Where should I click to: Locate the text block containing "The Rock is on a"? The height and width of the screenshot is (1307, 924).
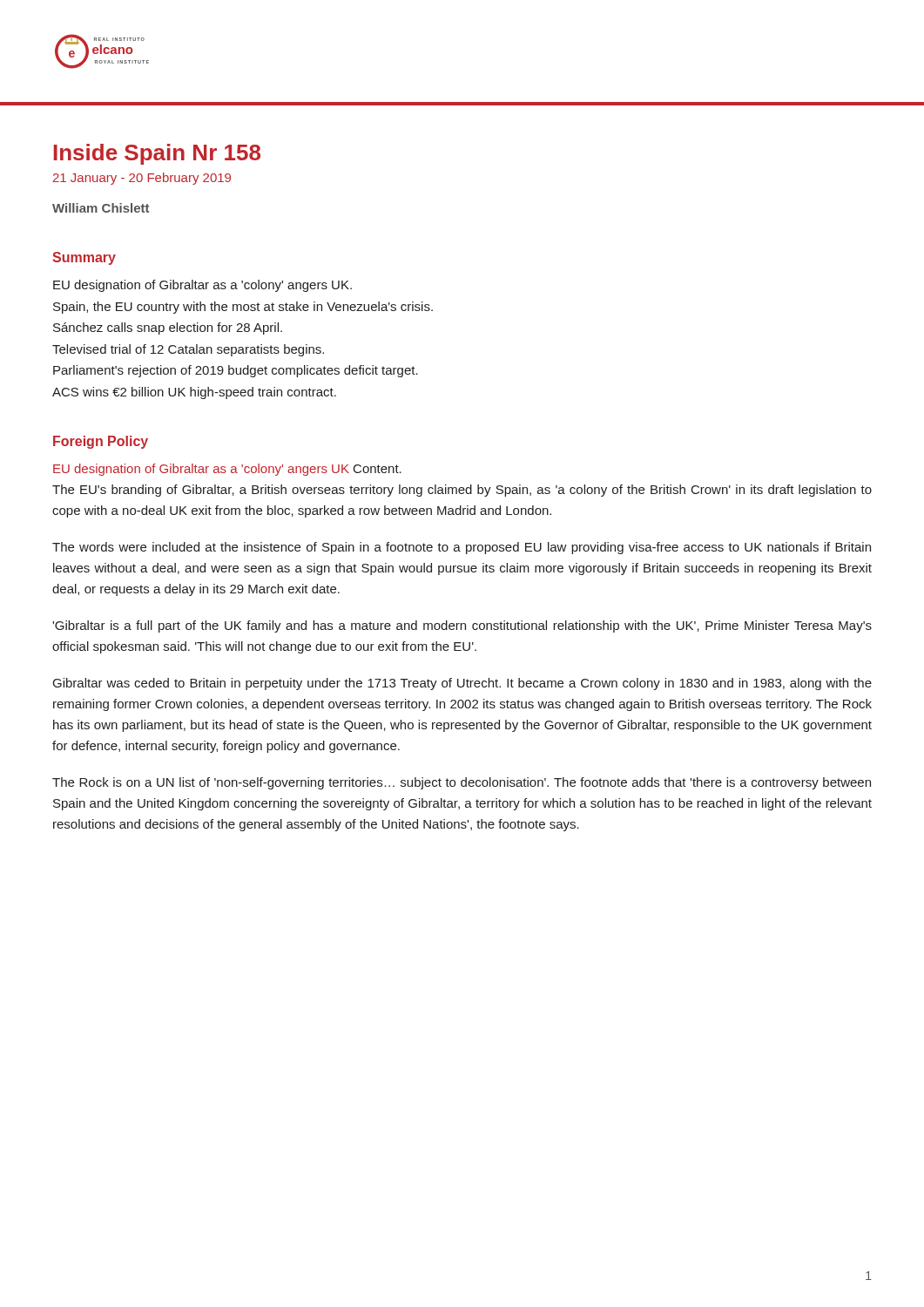click(462, 803)
